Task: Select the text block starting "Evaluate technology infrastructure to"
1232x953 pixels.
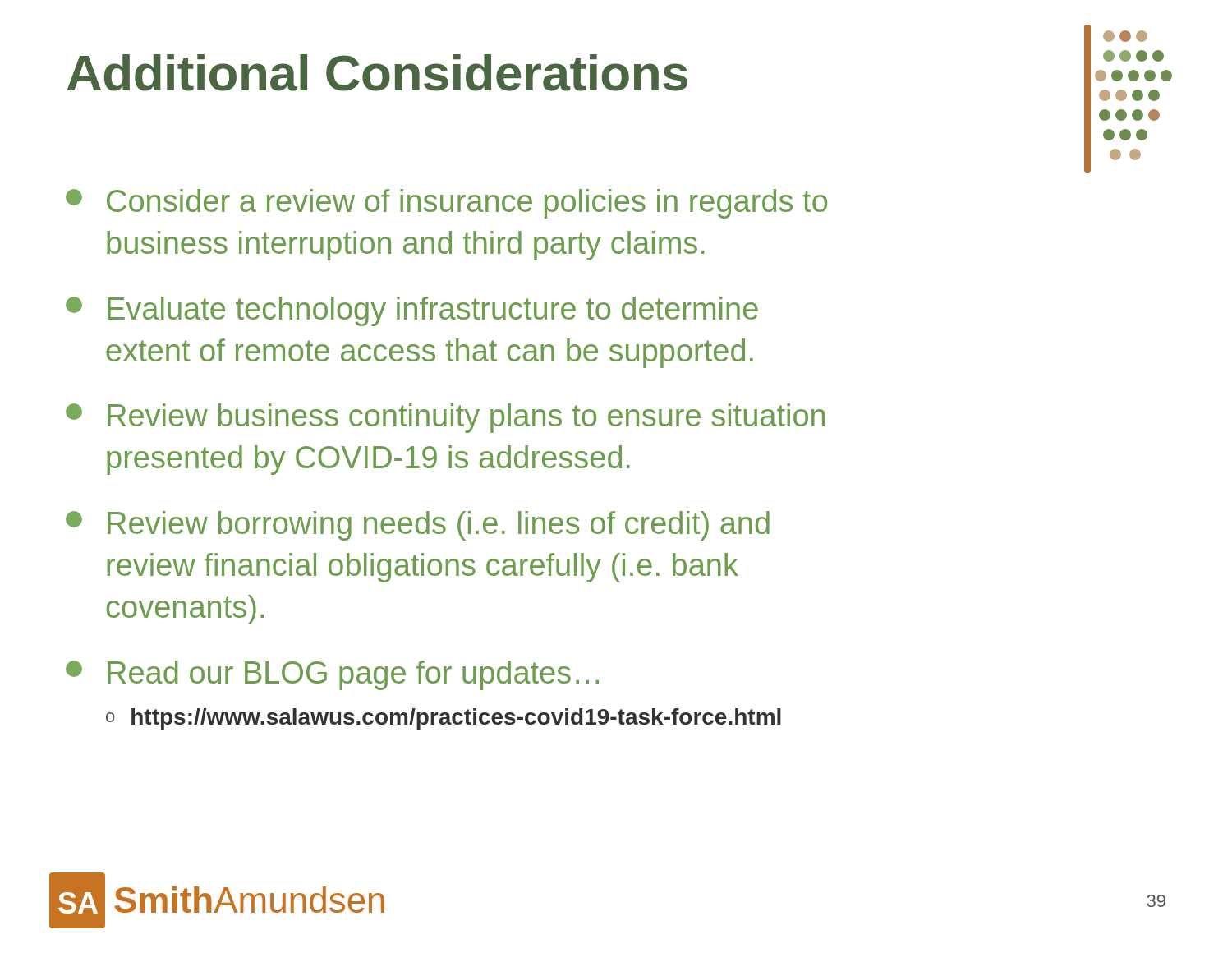Action: tap(412, 330)
